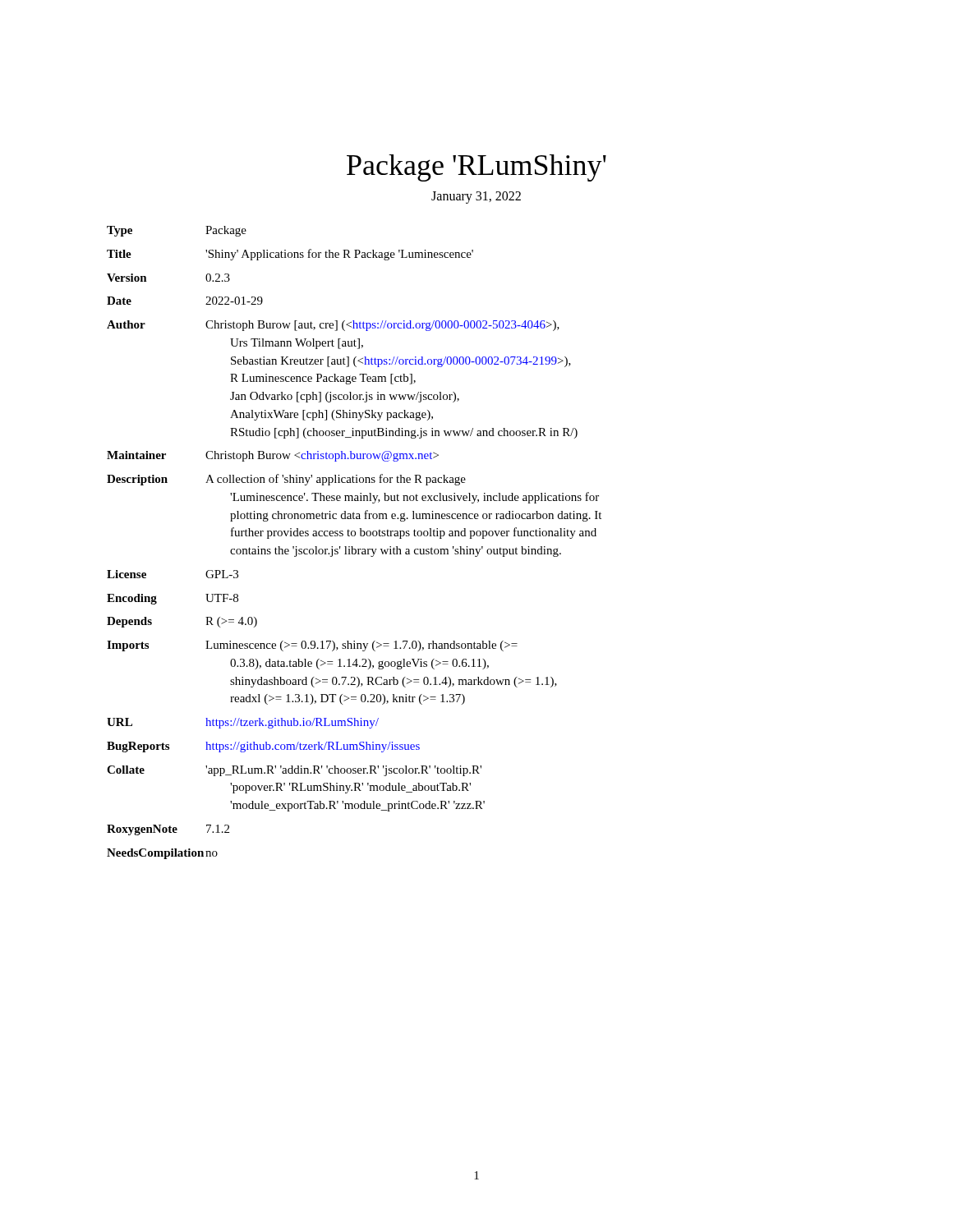The width and height of the screenshot is (953, 1232).
Task: Click on the passage starting "Version 0.2.3"
Action: tap(118, 277)
